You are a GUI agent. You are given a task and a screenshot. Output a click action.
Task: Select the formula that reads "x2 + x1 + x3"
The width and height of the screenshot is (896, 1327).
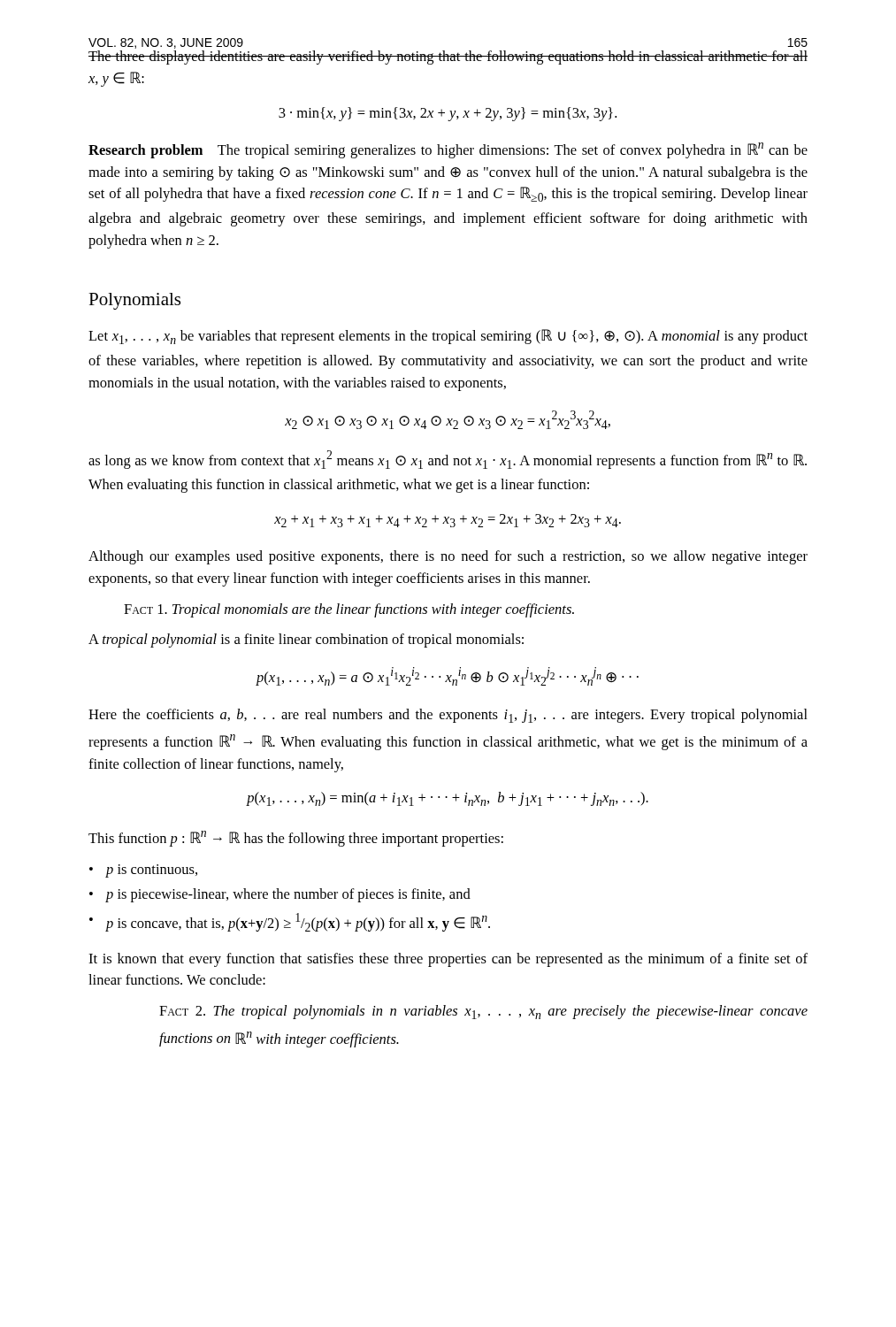[448, 521]
